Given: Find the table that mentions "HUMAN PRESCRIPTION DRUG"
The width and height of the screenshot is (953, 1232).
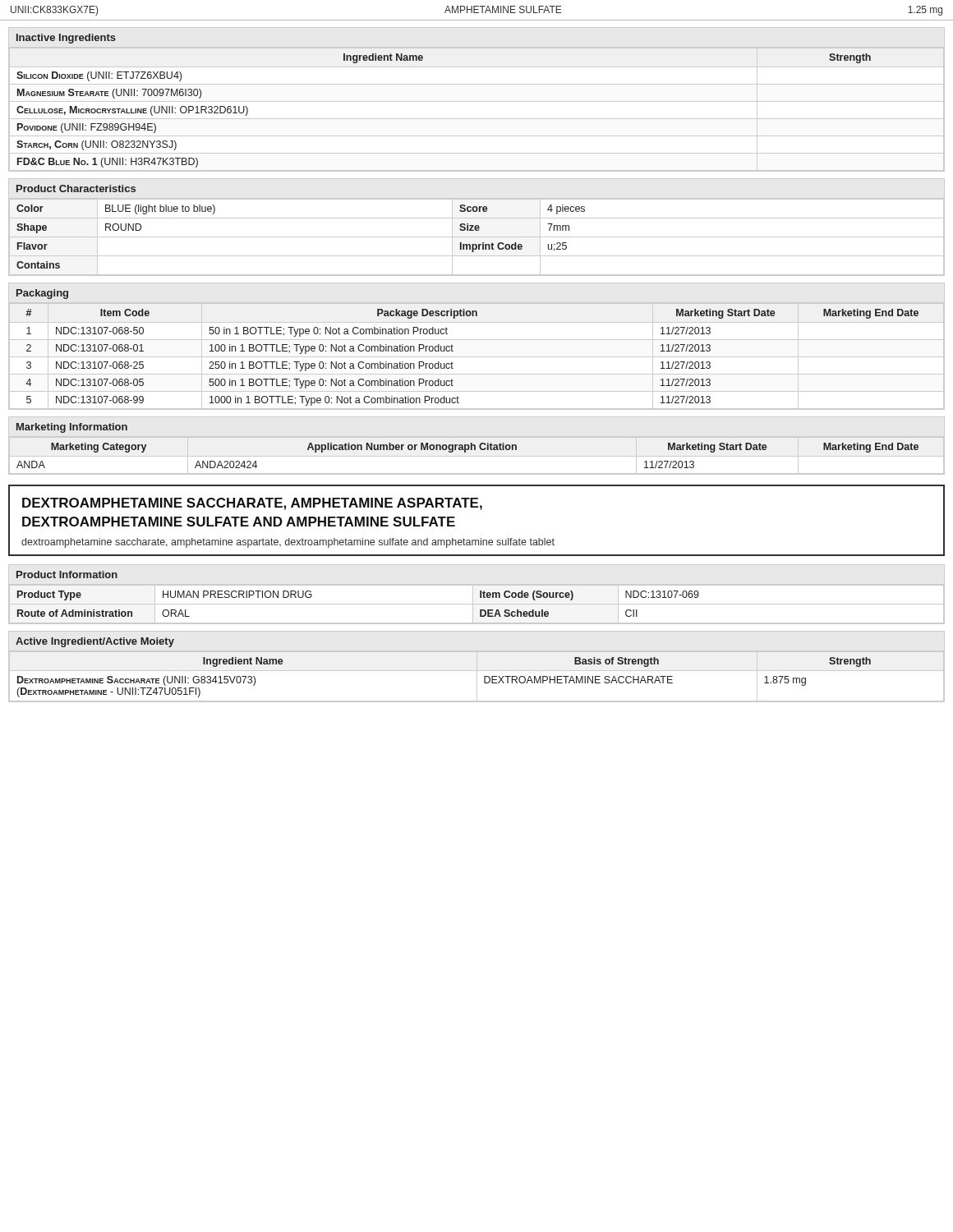Looking at the screenshot, I should (476, 604).
